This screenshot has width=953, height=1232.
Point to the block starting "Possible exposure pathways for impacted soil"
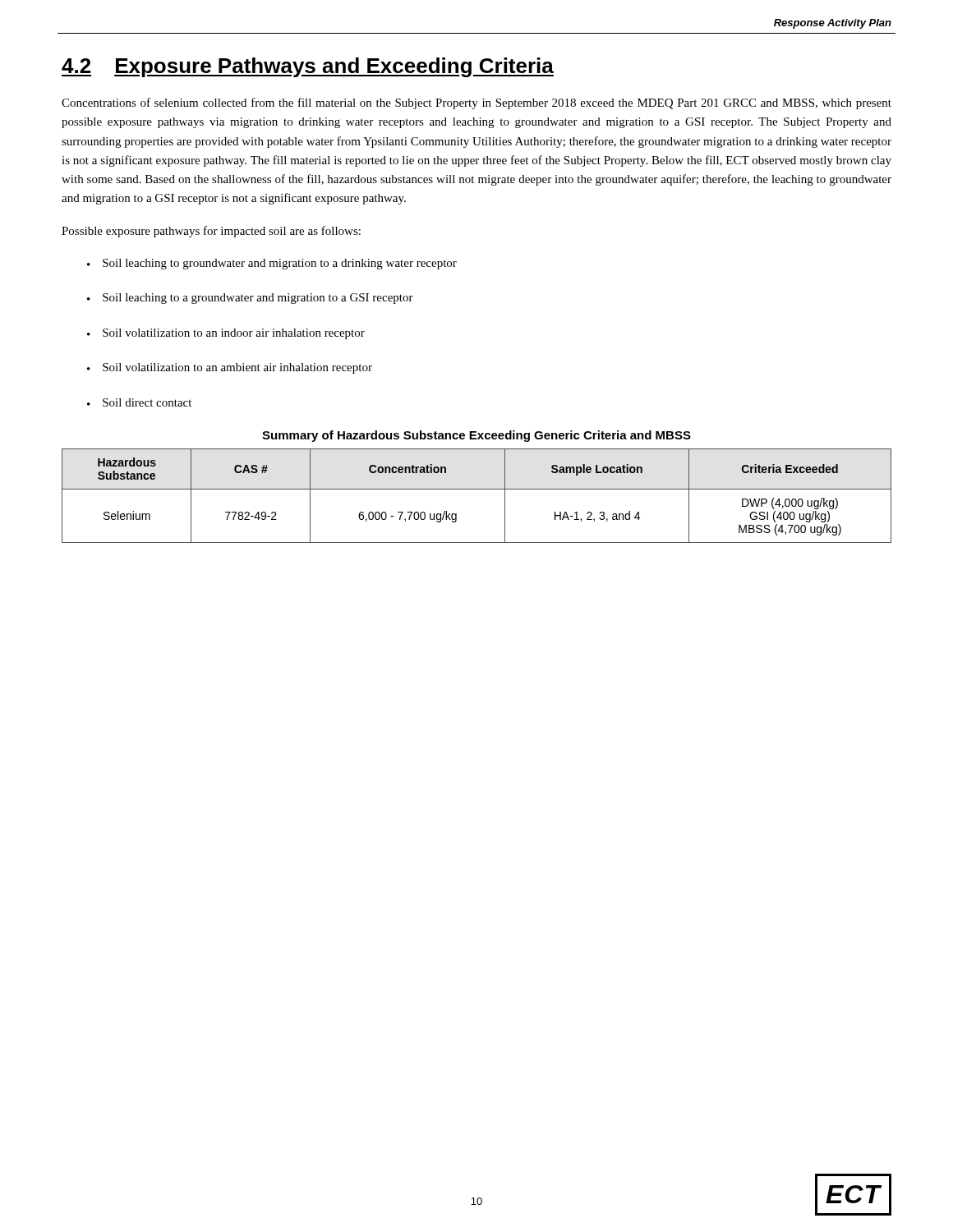point(212,230)
